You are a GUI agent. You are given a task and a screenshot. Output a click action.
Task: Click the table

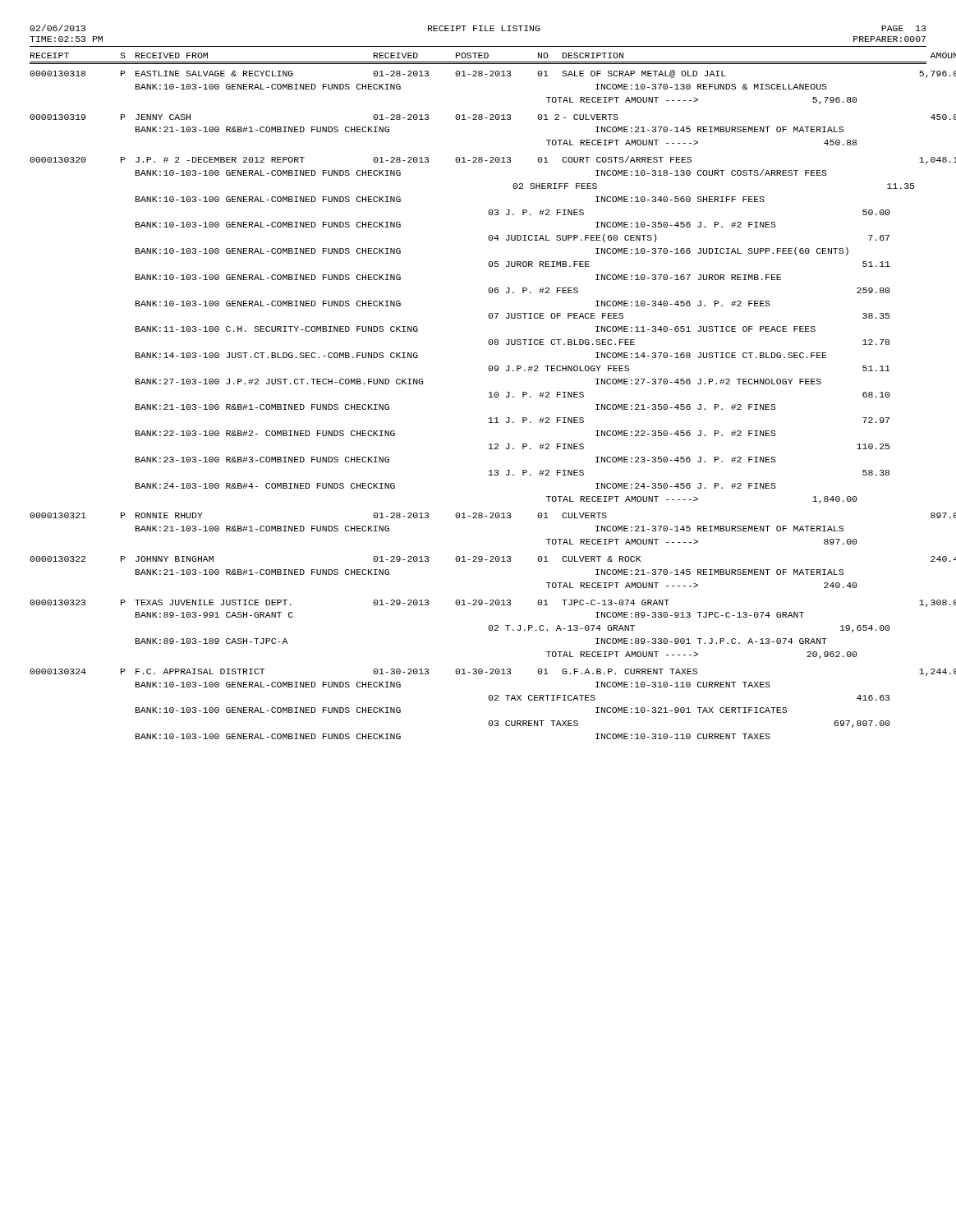[478, 397]
